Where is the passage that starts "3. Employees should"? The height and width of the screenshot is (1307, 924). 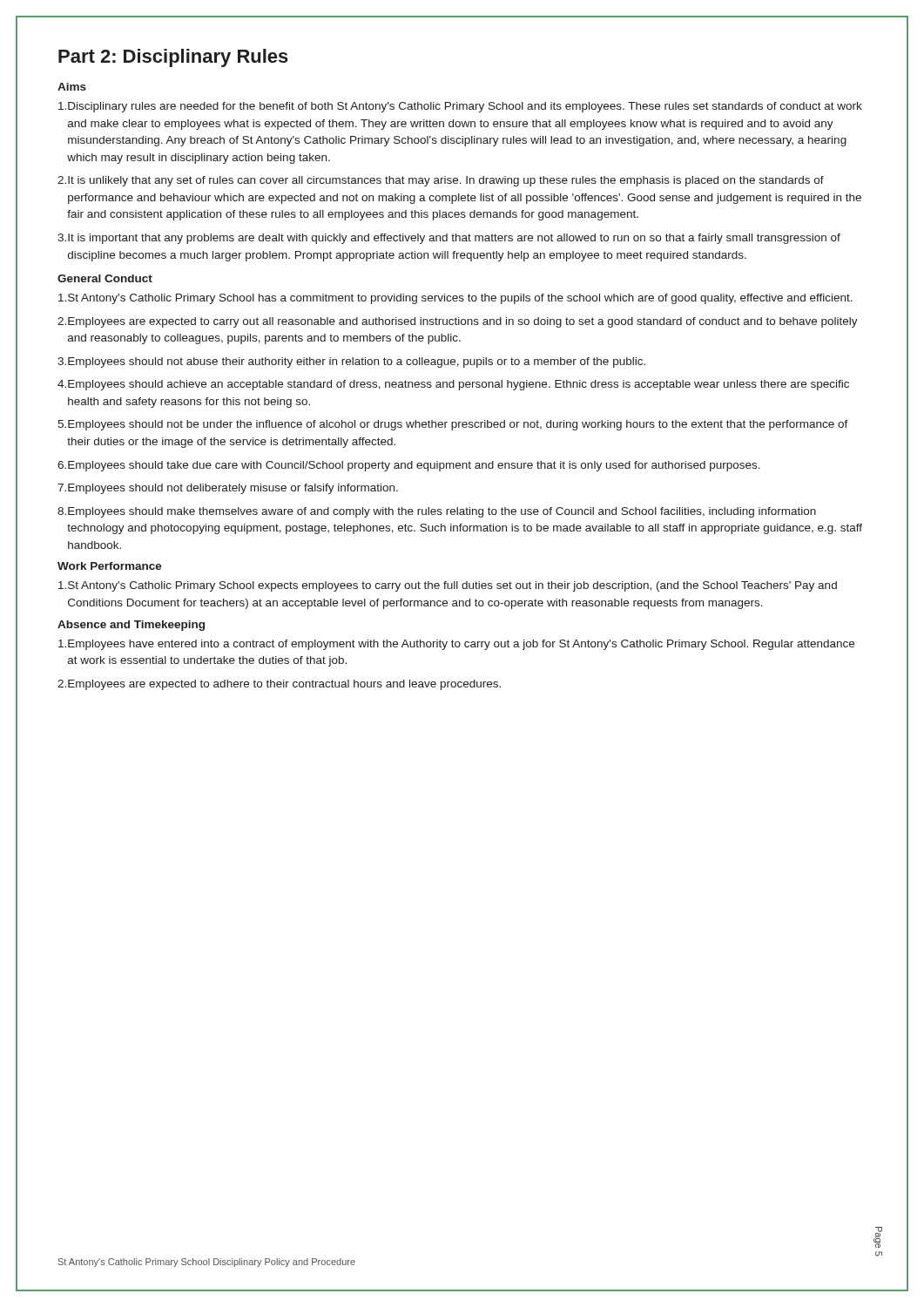click(x=352, y=361)
